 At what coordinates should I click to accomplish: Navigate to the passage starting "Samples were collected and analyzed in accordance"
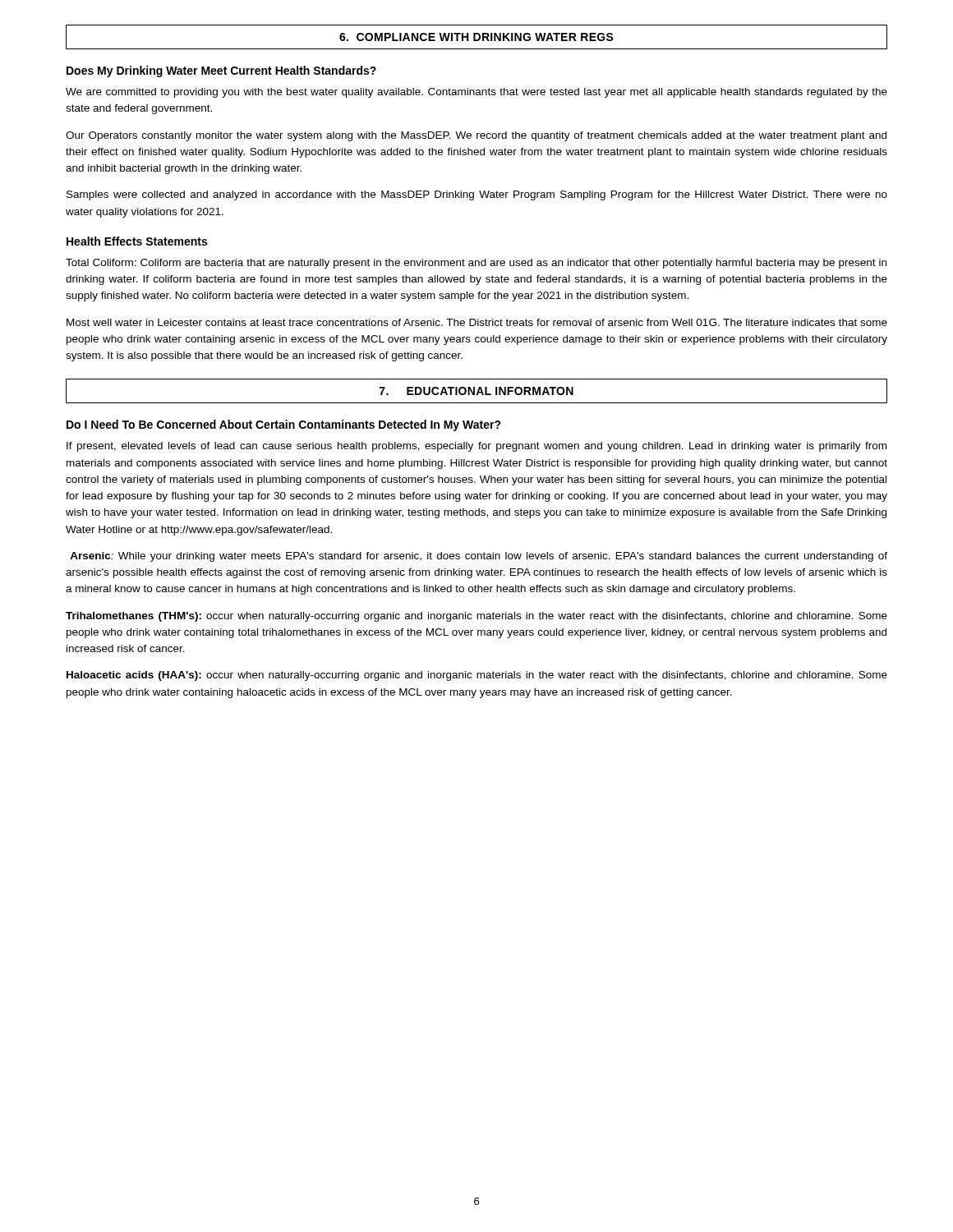pyautogui.click(x=476, y=203)
